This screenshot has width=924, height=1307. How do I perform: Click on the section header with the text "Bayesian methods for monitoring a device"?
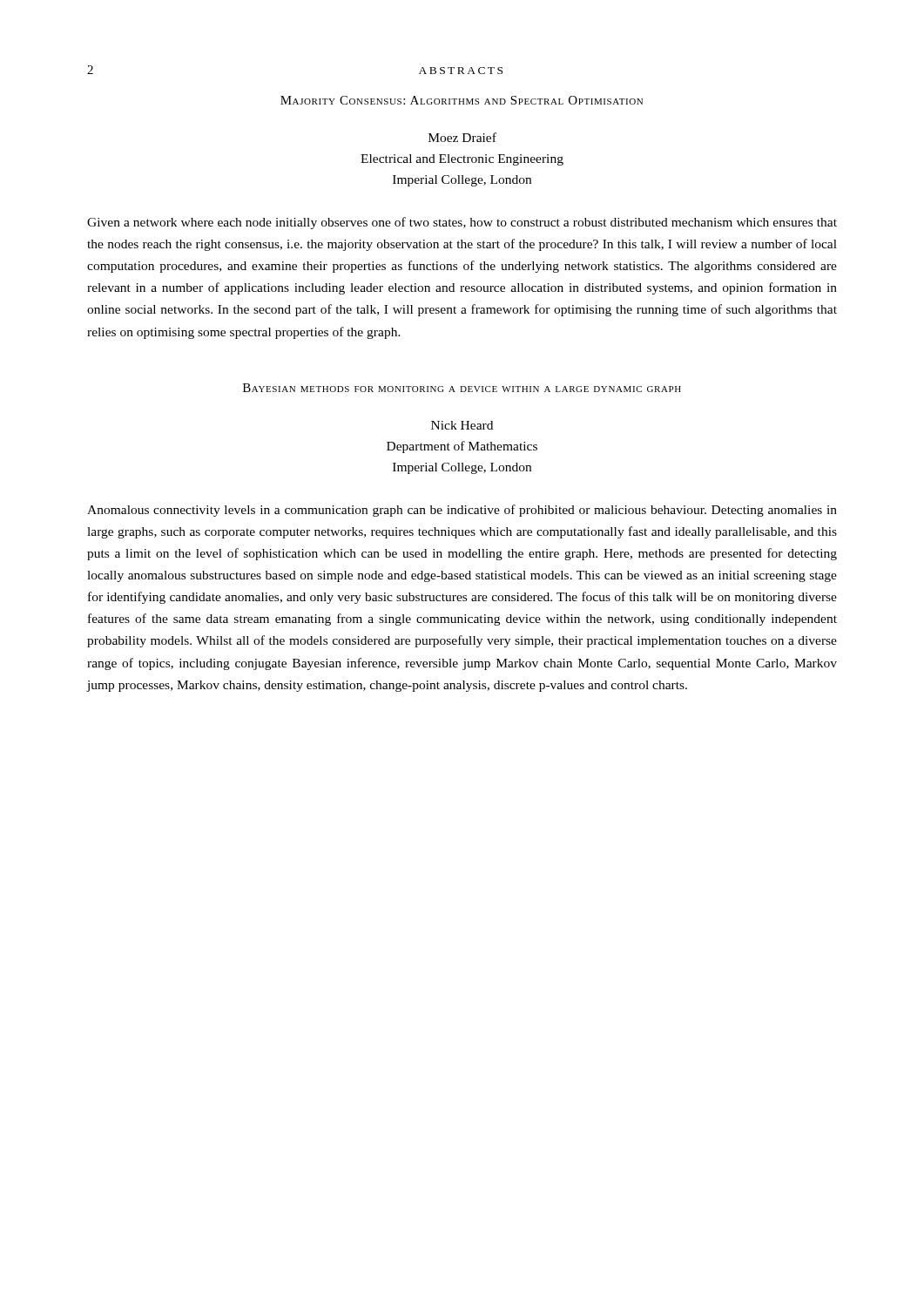[462, 387]
